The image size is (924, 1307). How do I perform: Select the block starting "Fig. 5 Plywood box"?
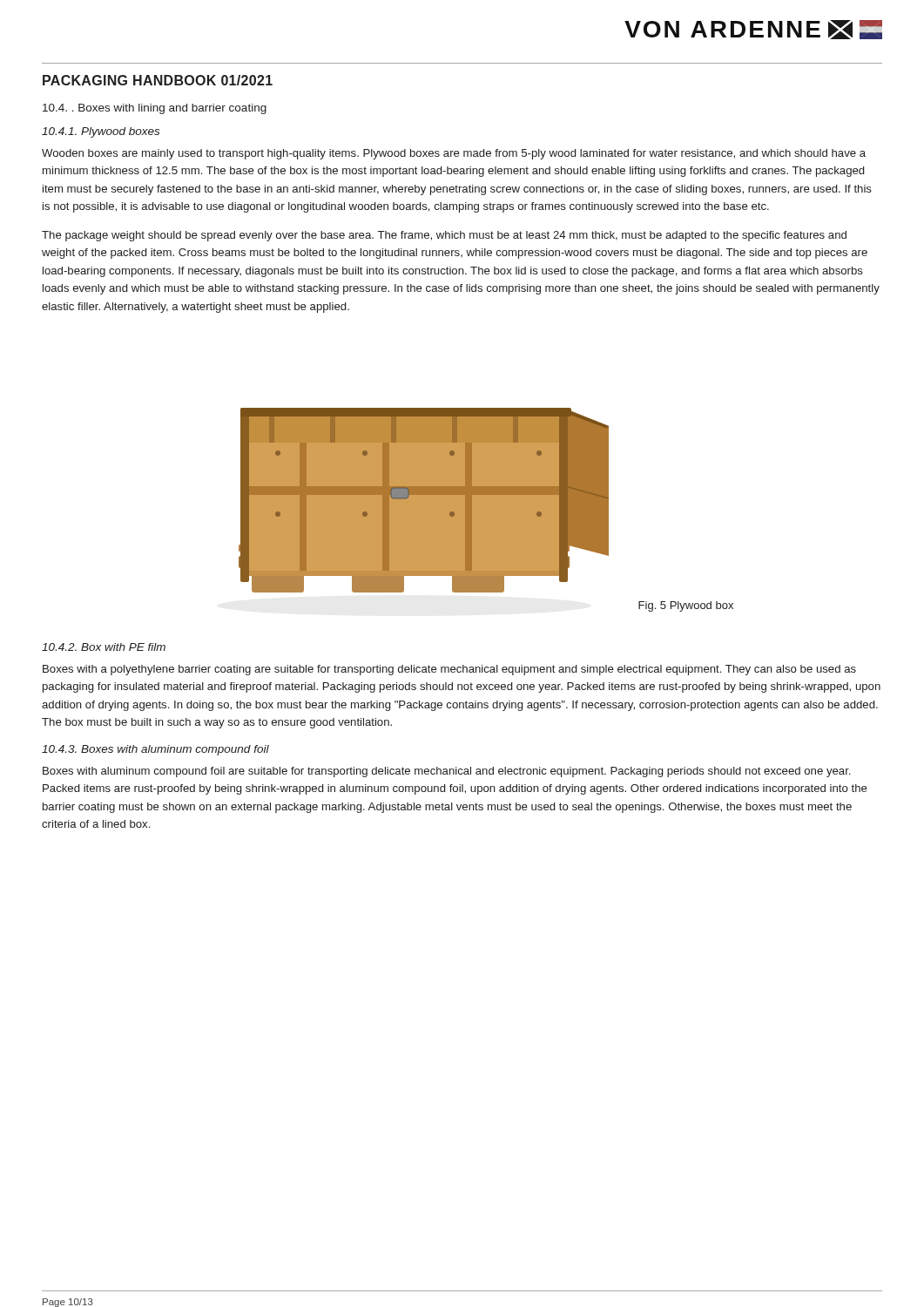pos(686,605)
